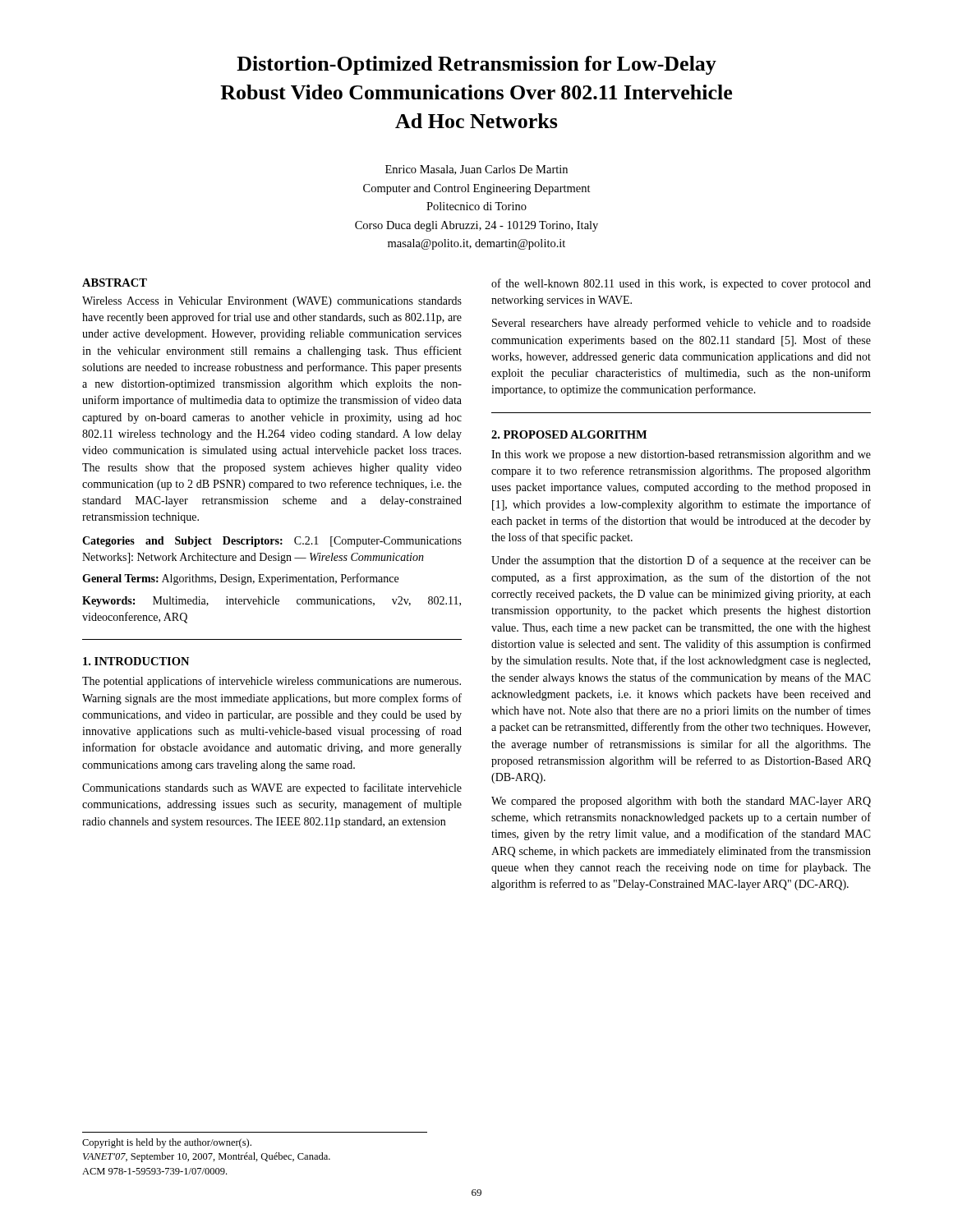Viewport: 953px width, 1232px height.
Task: Click on the text containing "General Terms: Algorithms, Design, Experimentation, Performance"
Action: click(241, 579)
